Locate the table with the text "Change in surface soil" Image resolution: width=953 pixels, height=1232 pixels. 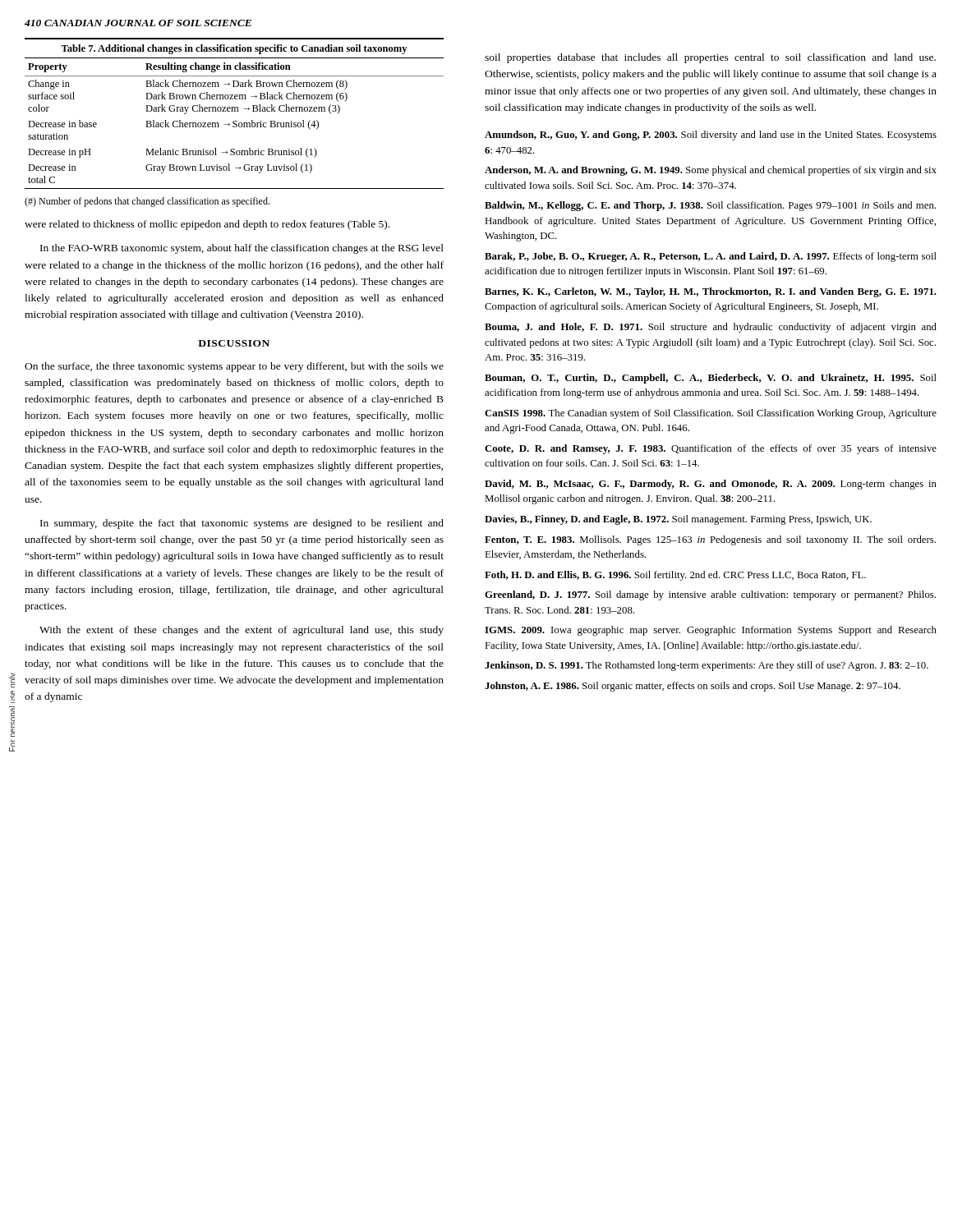tap(234, 113)
